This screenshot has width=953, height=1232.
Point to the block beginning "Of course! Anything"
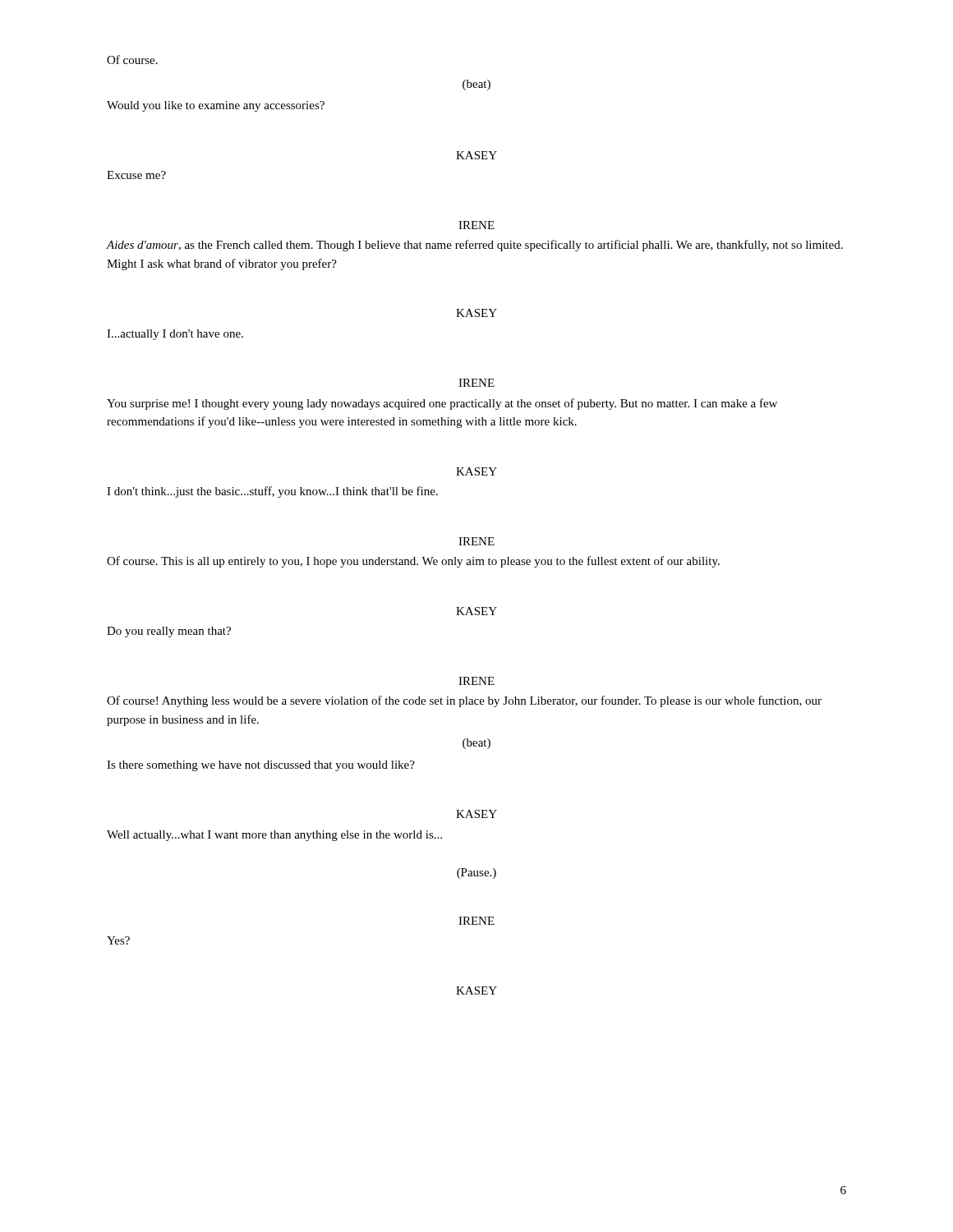coord(464,710)
